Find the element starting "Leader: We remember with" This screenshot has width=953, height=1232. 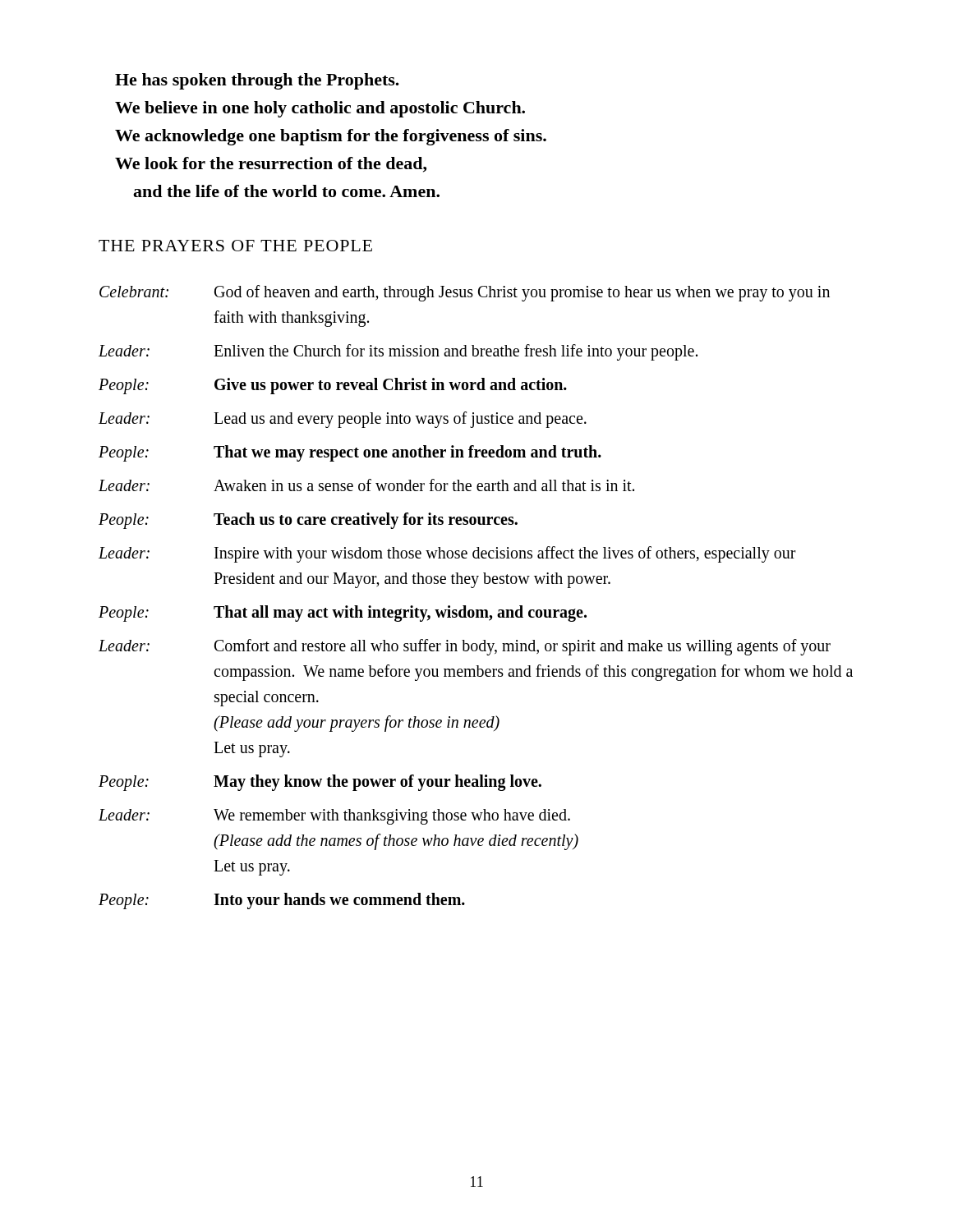pyautogui.click(x=476, y=841)
